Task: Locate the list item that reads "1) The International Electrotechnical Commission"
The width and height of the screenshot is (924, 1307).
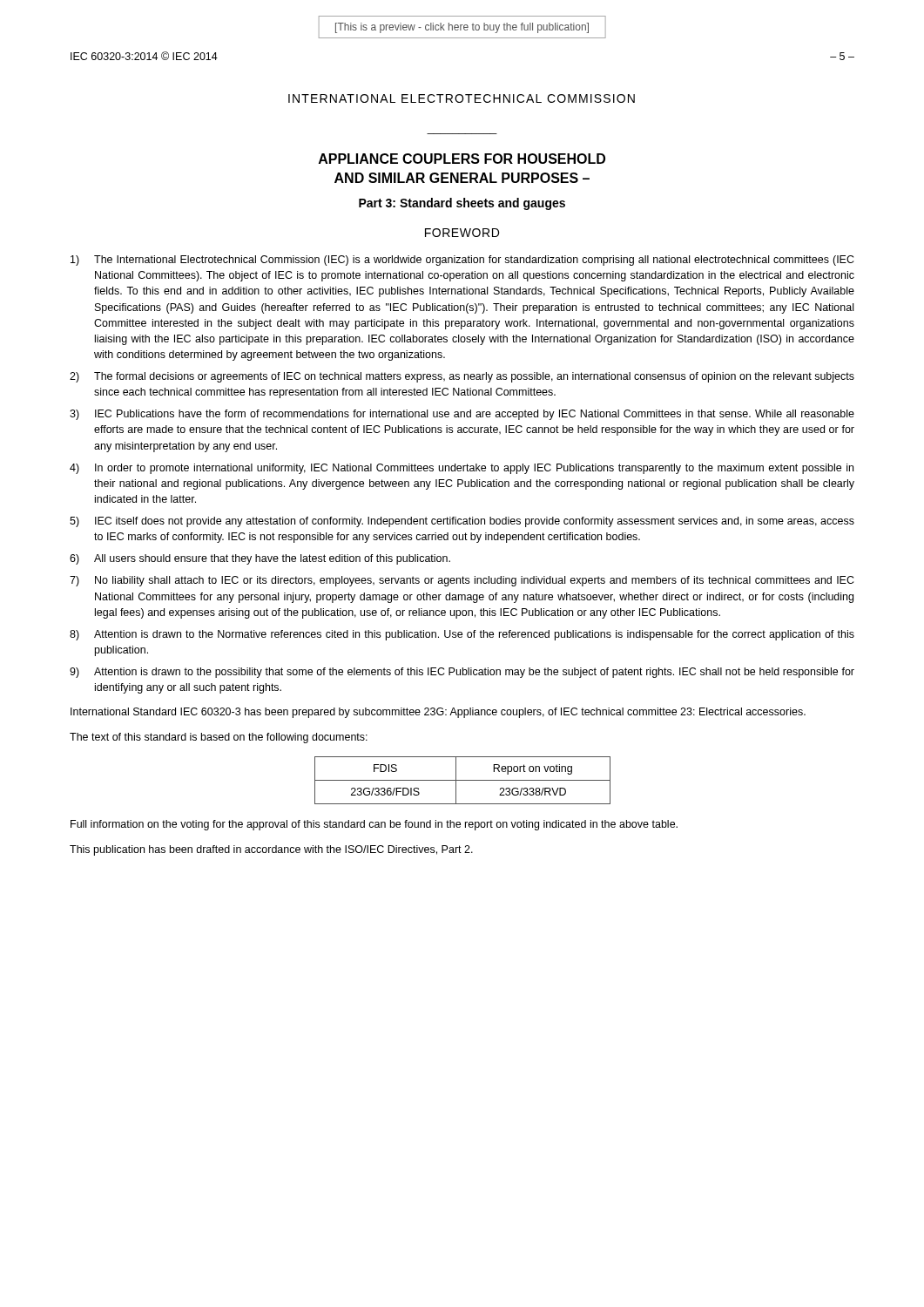Action: click(x=462, y=307)
